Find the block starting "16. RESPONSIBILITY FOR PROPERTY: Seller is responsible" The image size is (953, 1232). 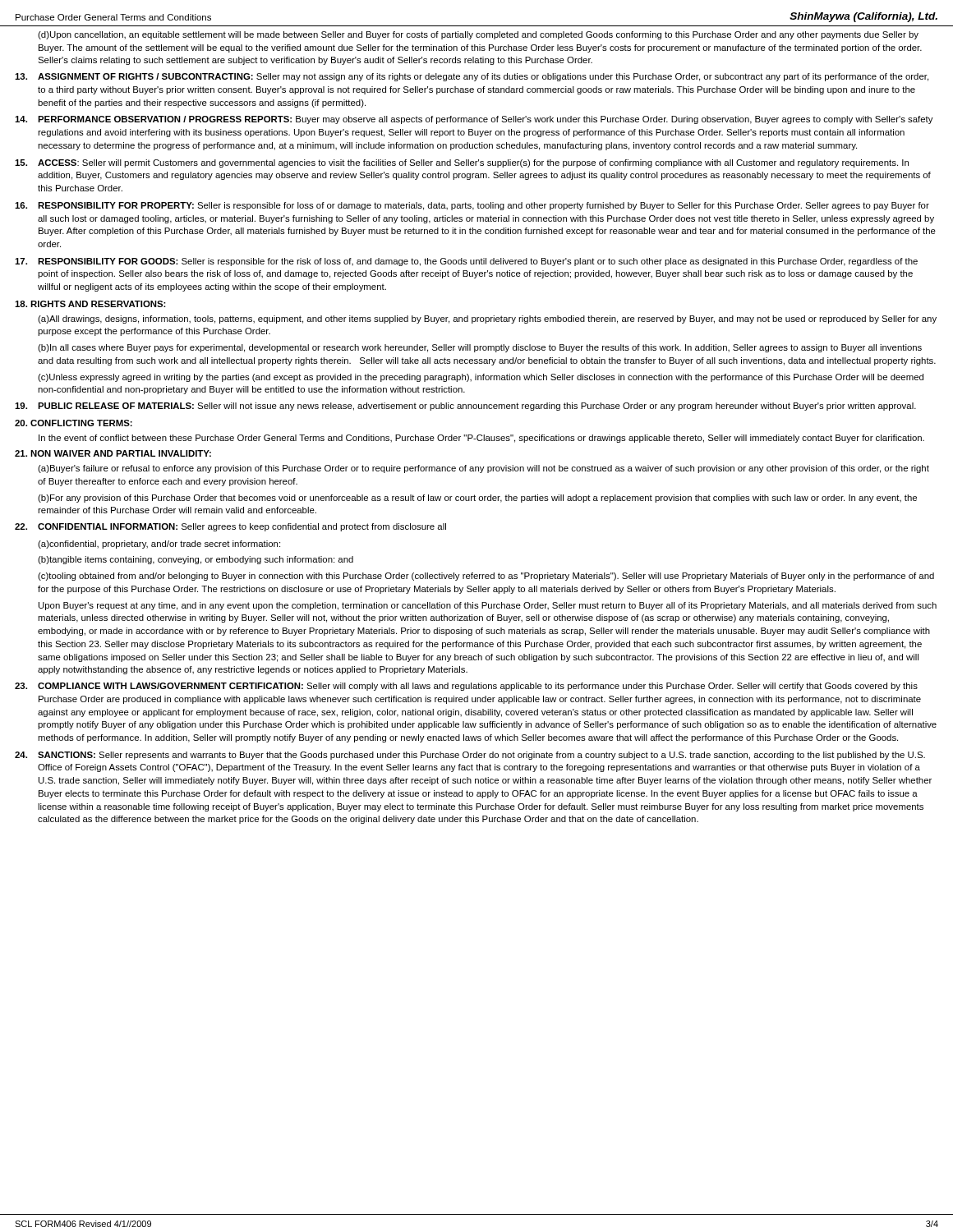tap(476, 225)
